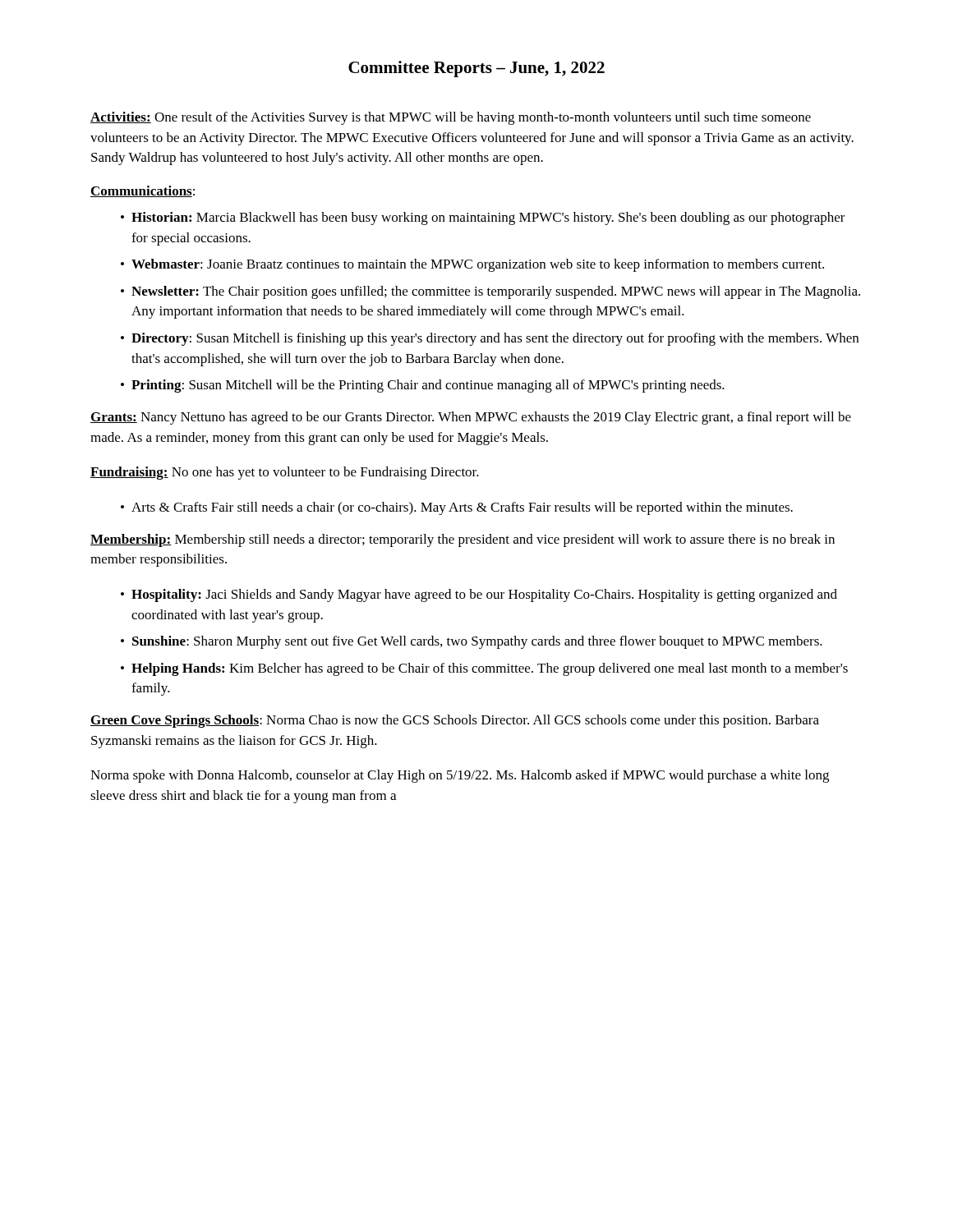This screenshot has height=1232, width=953.
Task: Find the block on this page that starts "• Arts & Crafts Fair still"
Action: click(457, 508)
